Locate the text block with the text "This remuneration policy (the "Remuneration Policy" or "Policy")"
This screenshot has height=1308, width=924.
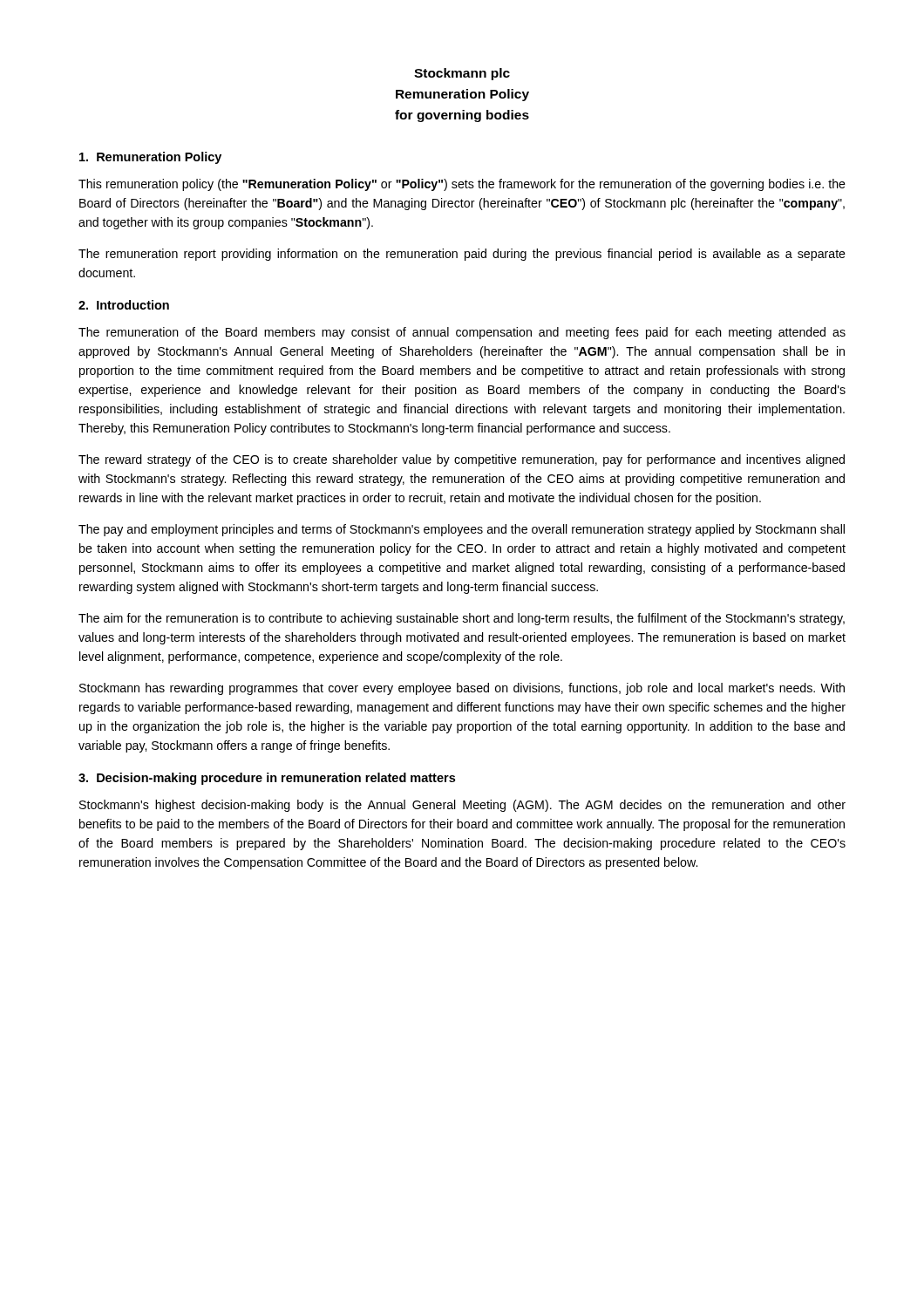point(462,203)
